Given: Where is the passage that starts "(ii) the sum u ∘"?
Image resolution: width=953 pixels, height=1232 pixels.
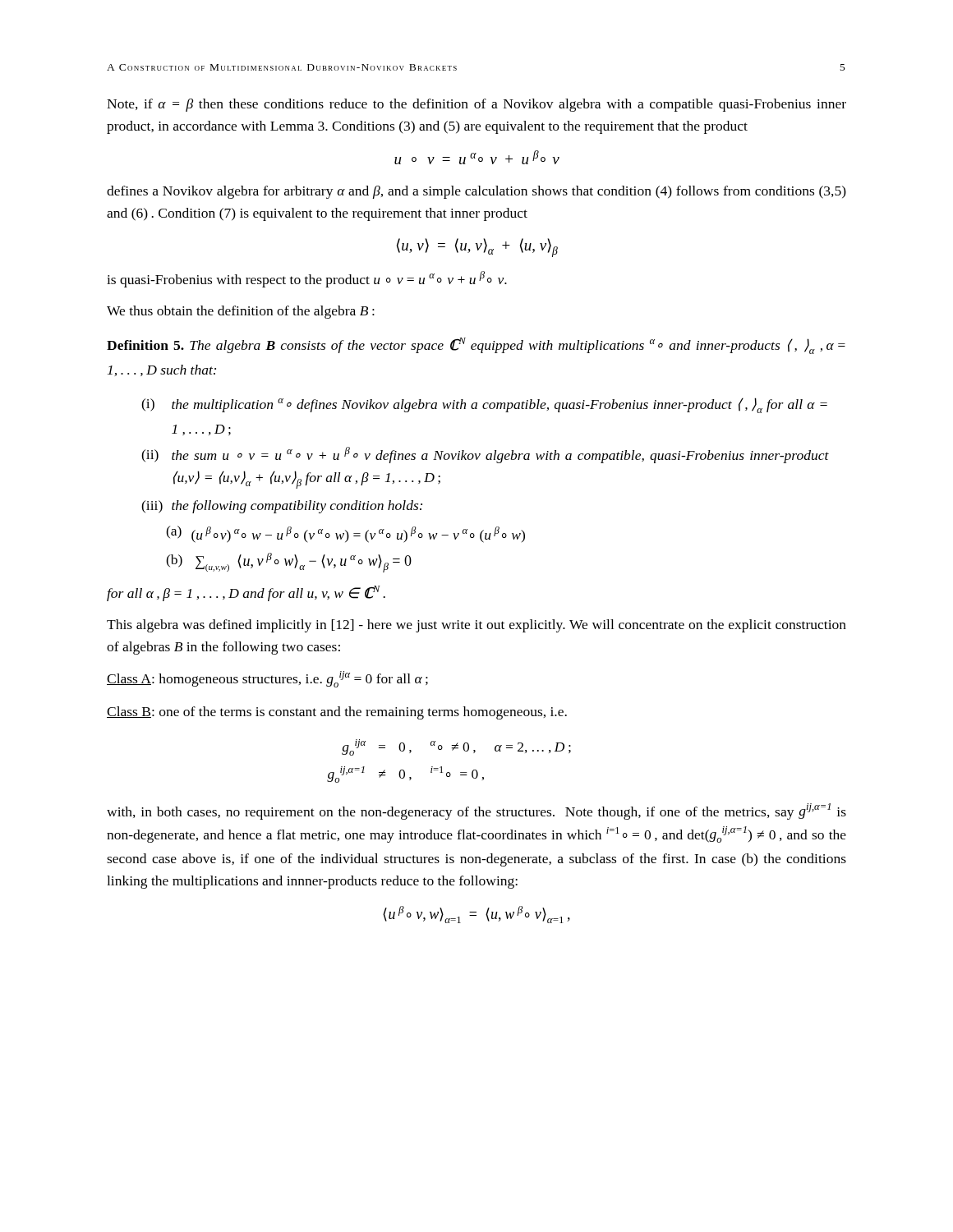Looking at the screenshot, I should pos(485,467).
